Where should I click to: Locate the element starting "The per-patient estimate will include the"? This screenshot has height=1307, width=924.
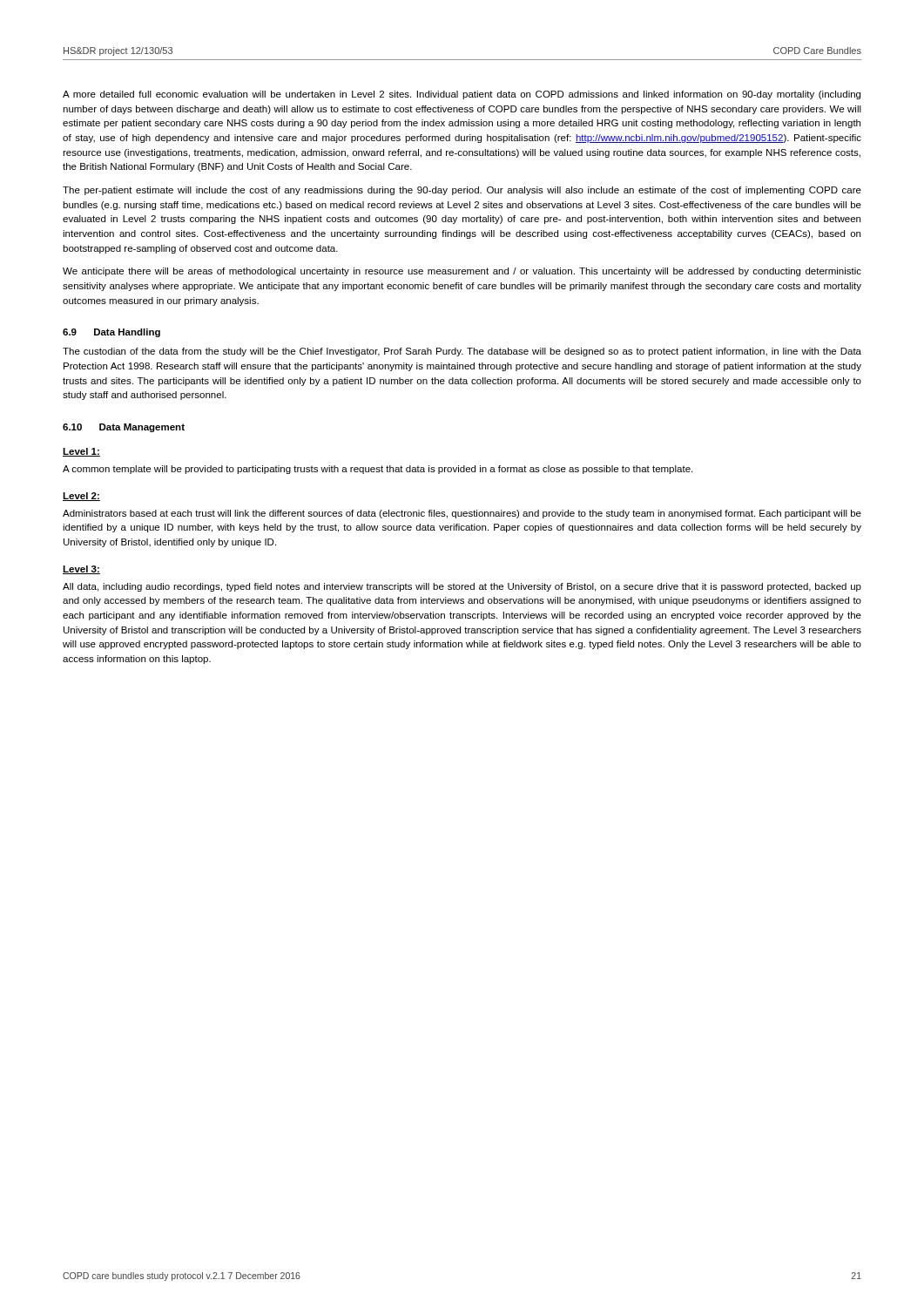click(462, 219)
